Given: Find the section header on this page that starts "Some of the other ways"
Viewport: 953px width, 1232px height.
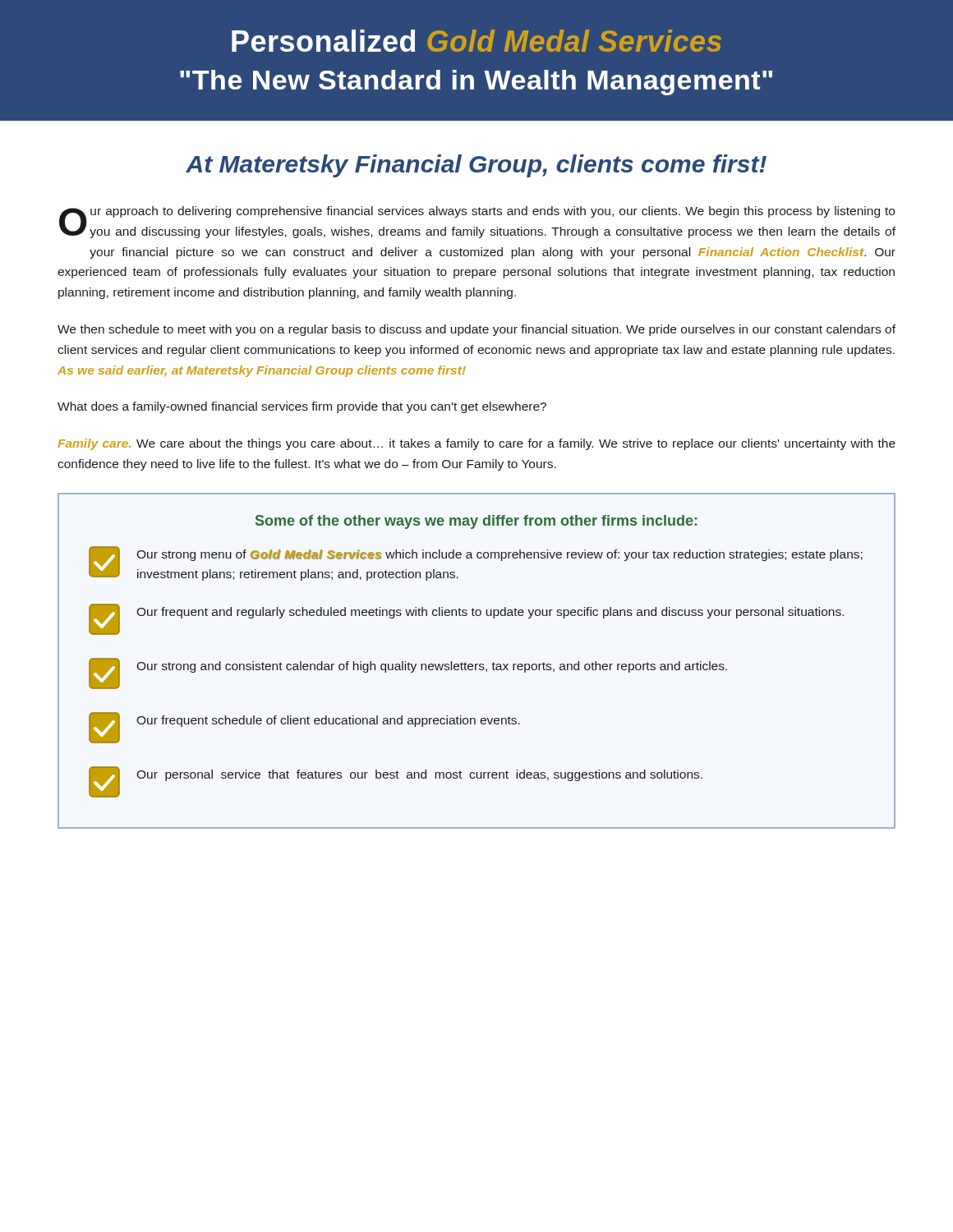Looking at the screenshot, I should (x=476, y=521).
